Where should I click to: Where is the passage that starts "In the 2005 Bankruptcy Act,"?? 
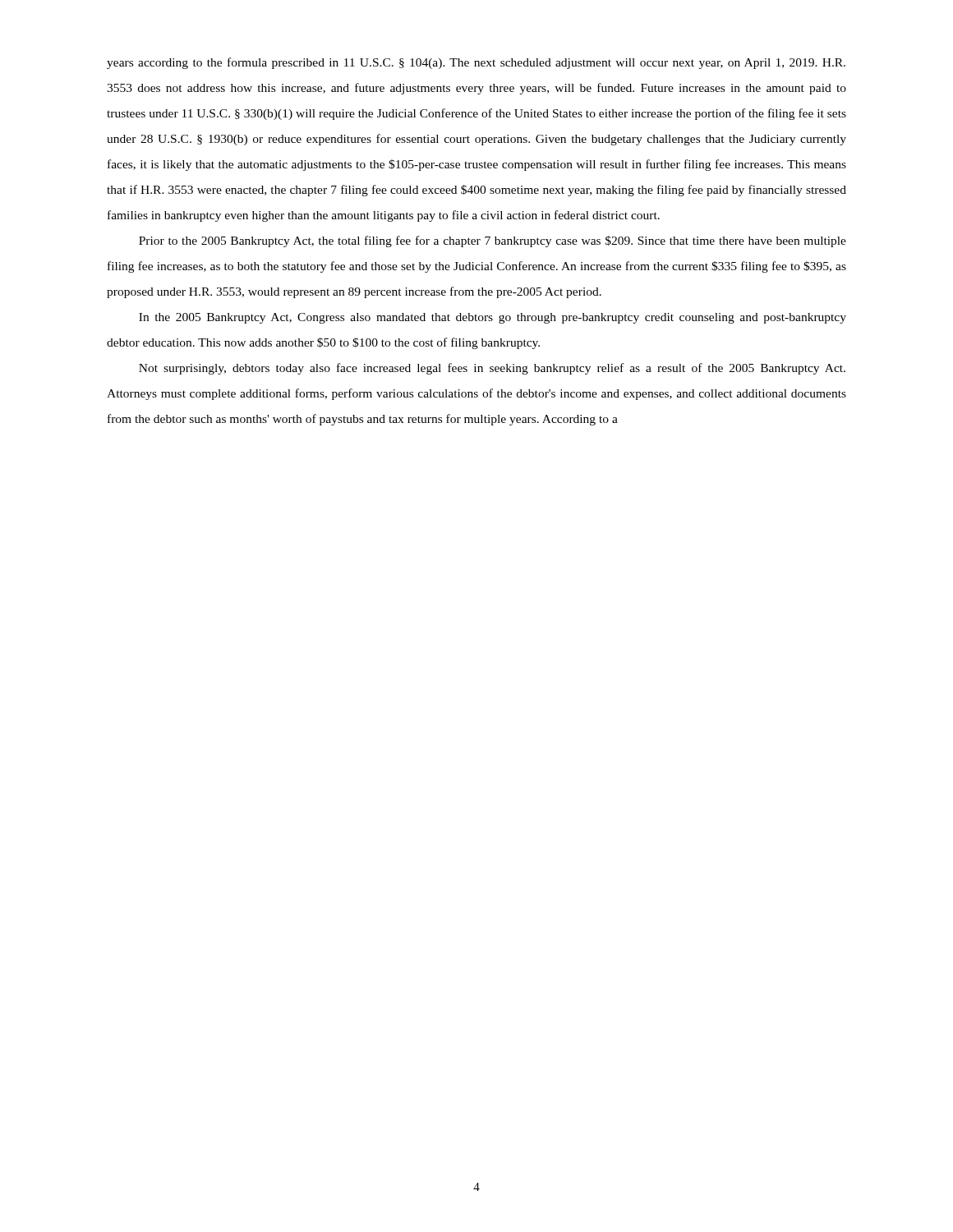coord(476,329)
